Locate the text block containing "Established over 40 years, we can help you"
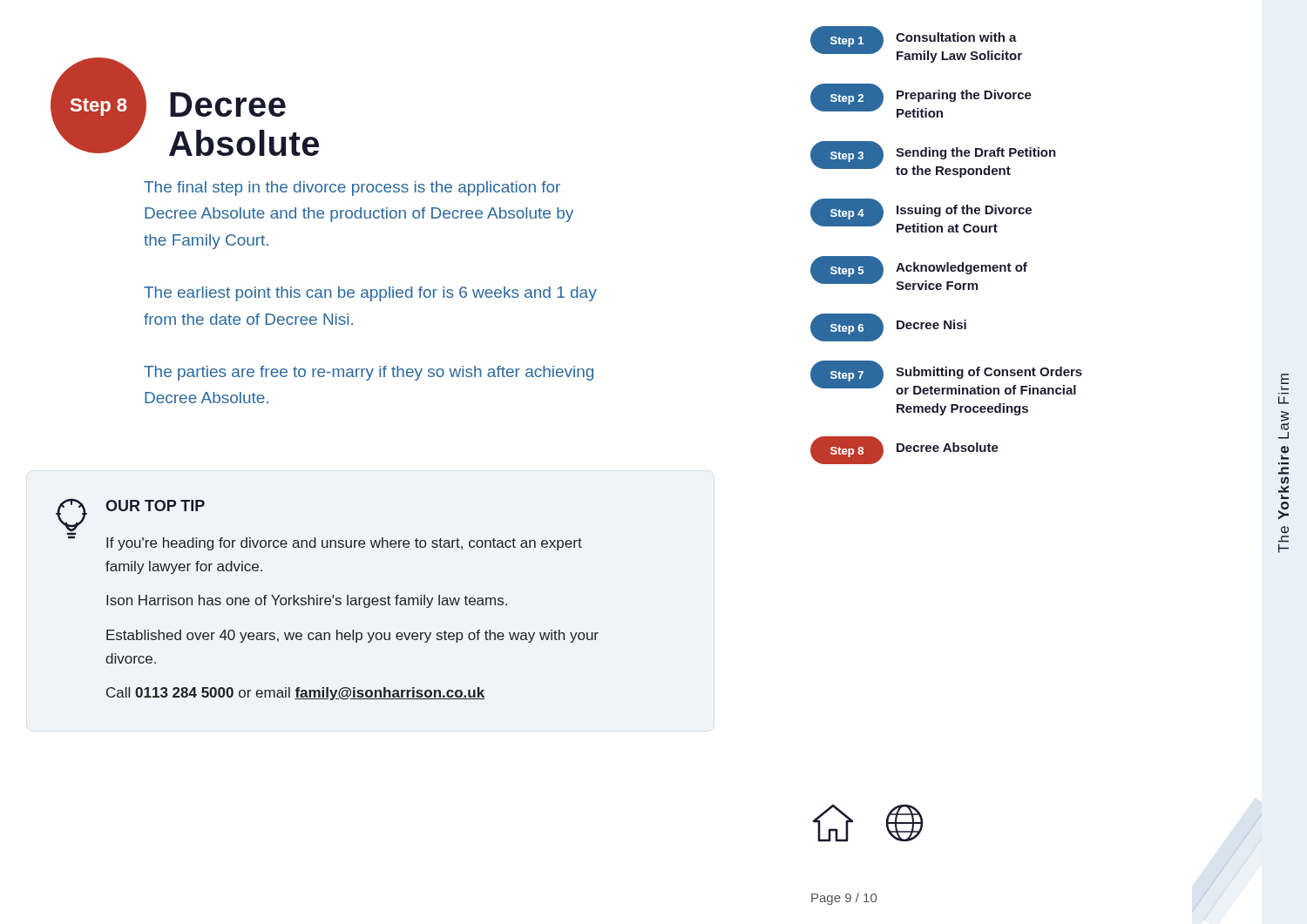1307x924 pixels. [352, 647]
